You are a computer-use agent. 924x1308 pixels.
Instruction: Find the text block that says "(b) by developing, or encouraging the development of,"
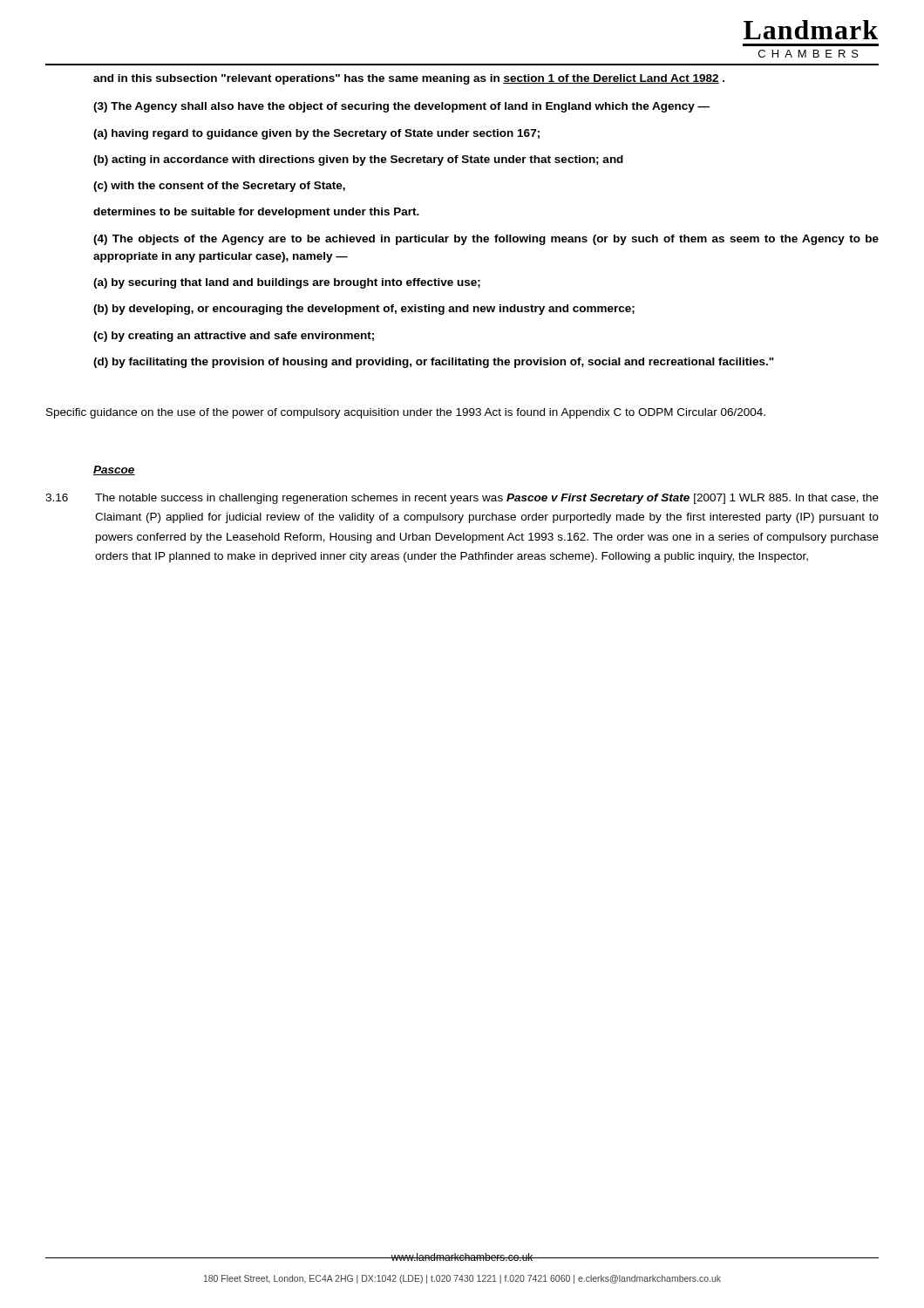[364, 308]
